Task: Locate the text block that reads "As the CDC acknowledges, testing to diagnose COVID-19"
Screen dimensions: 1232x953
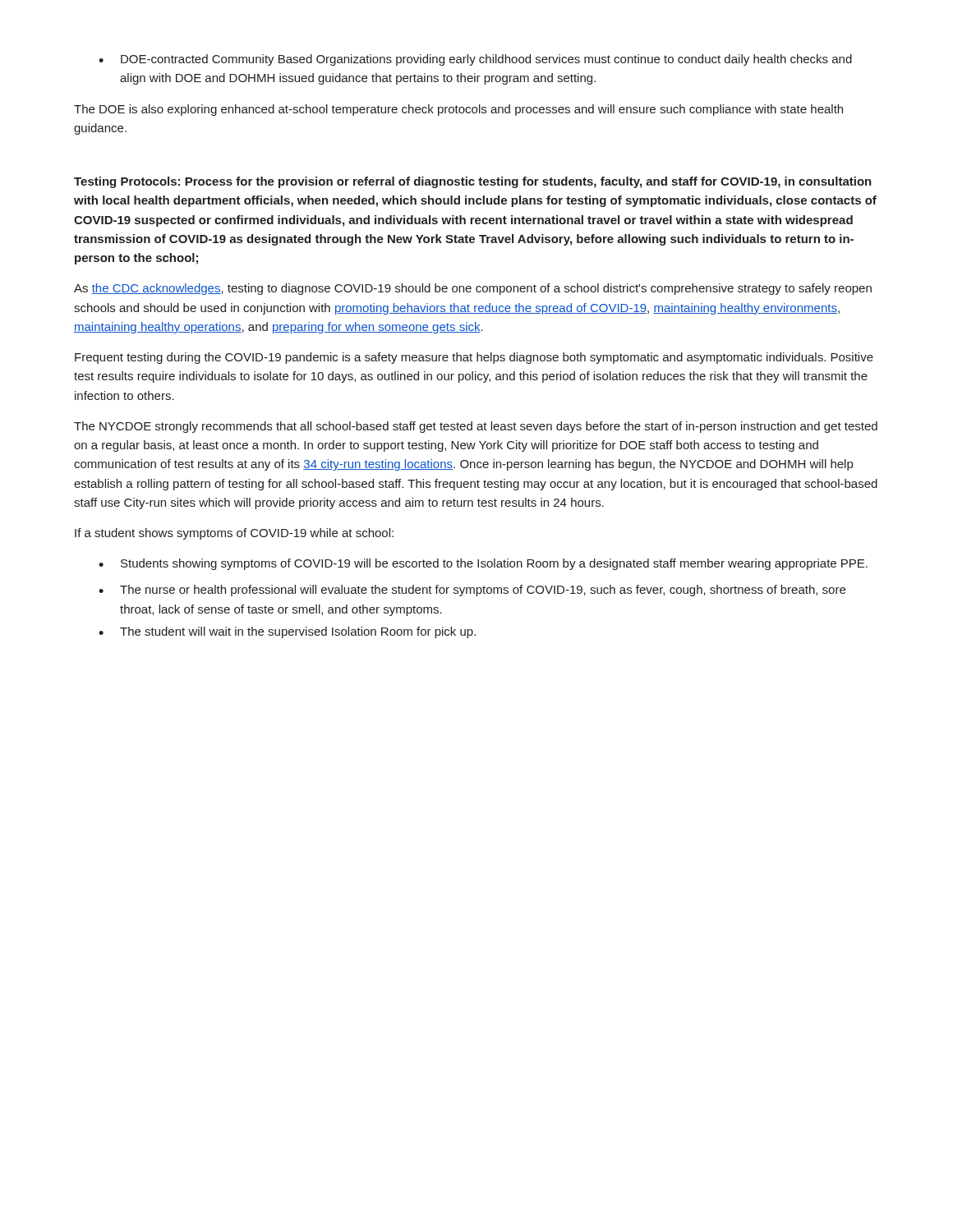Action: click(473, 307)
